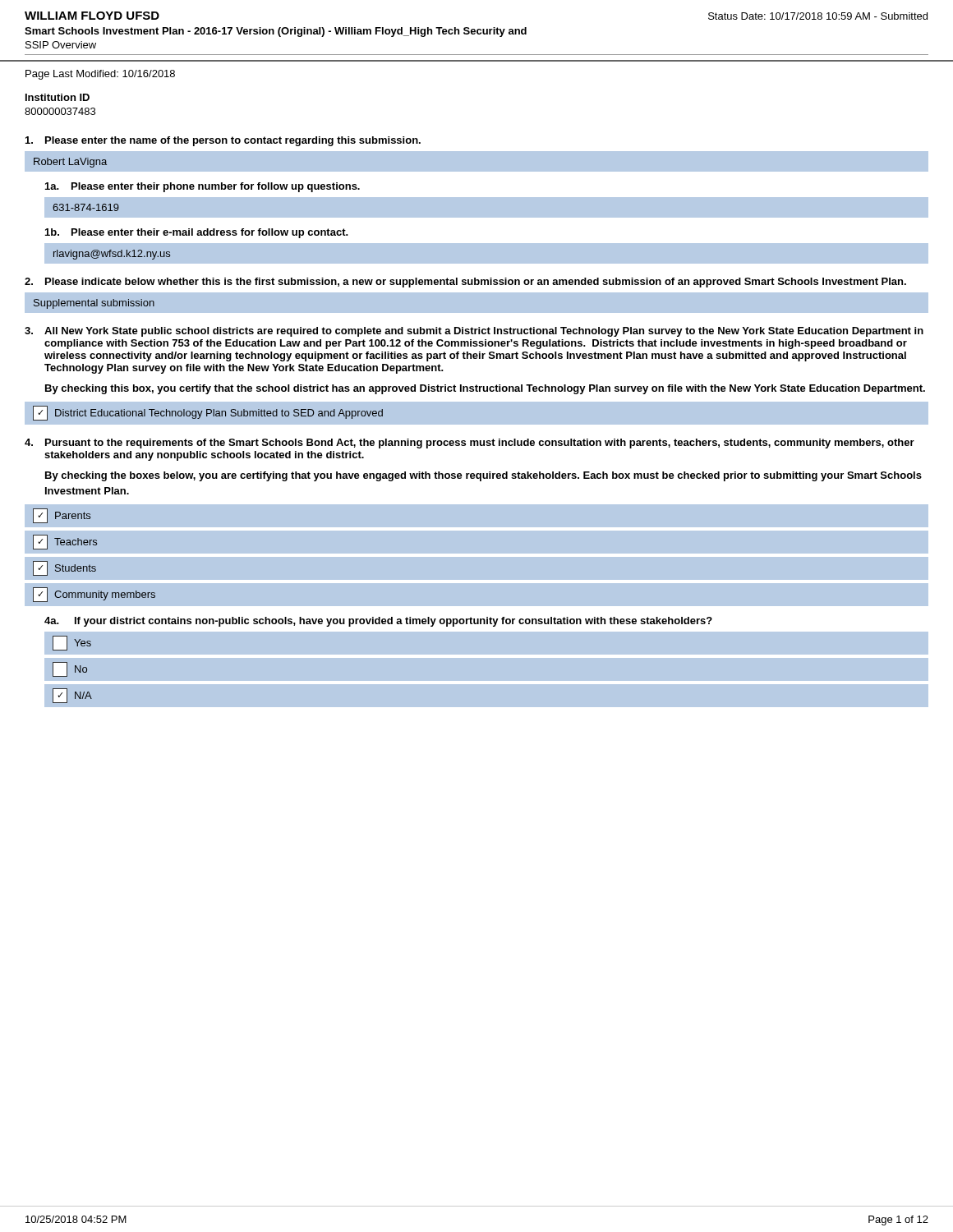The height and width of the screenshot is (1232, 953).
Task: Point to the passage starting "Please enter the name of the person"
Action: click(x=223, y=140)
